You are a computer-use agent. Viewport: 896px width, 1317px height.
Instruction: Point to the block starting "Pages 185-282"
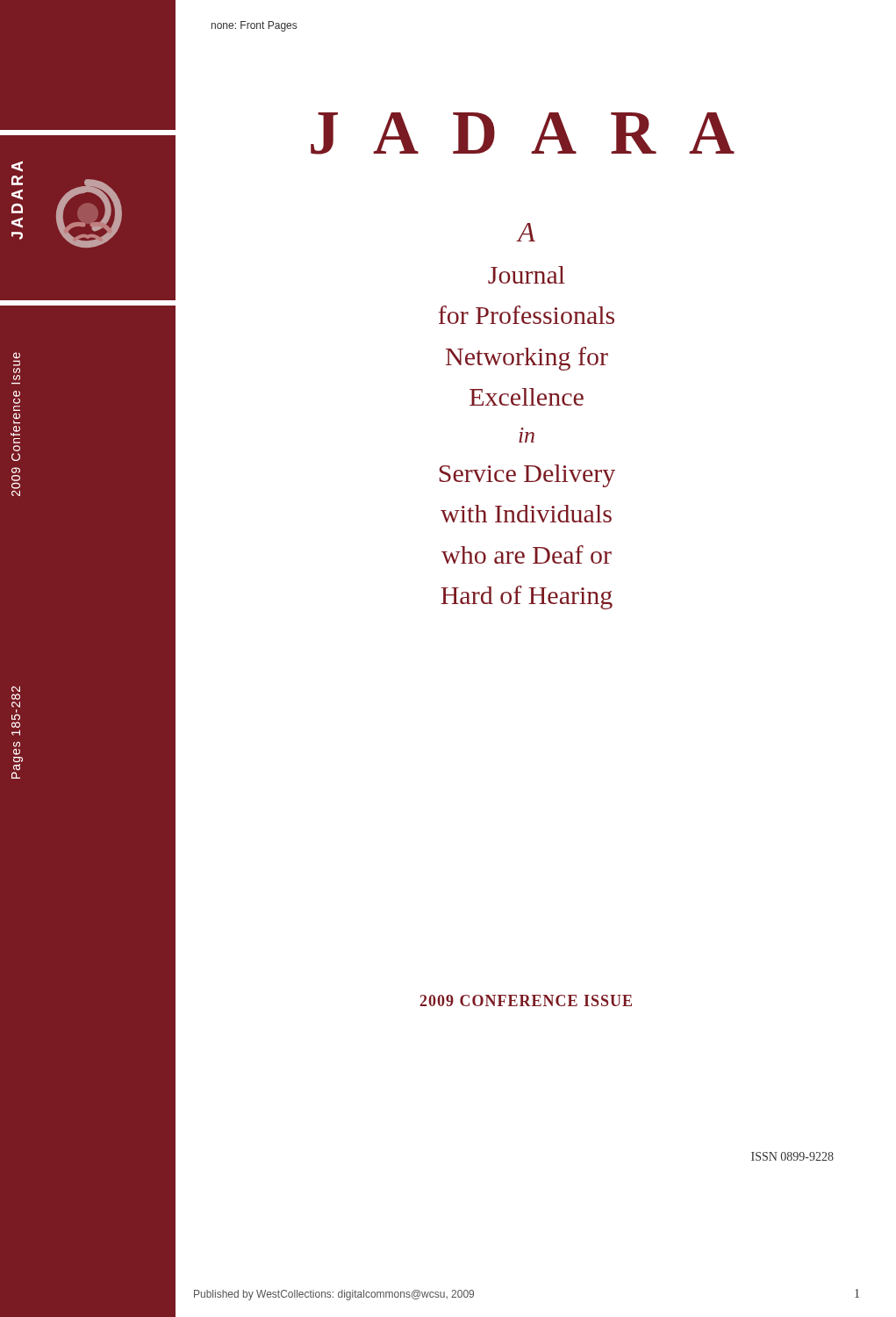16,732
